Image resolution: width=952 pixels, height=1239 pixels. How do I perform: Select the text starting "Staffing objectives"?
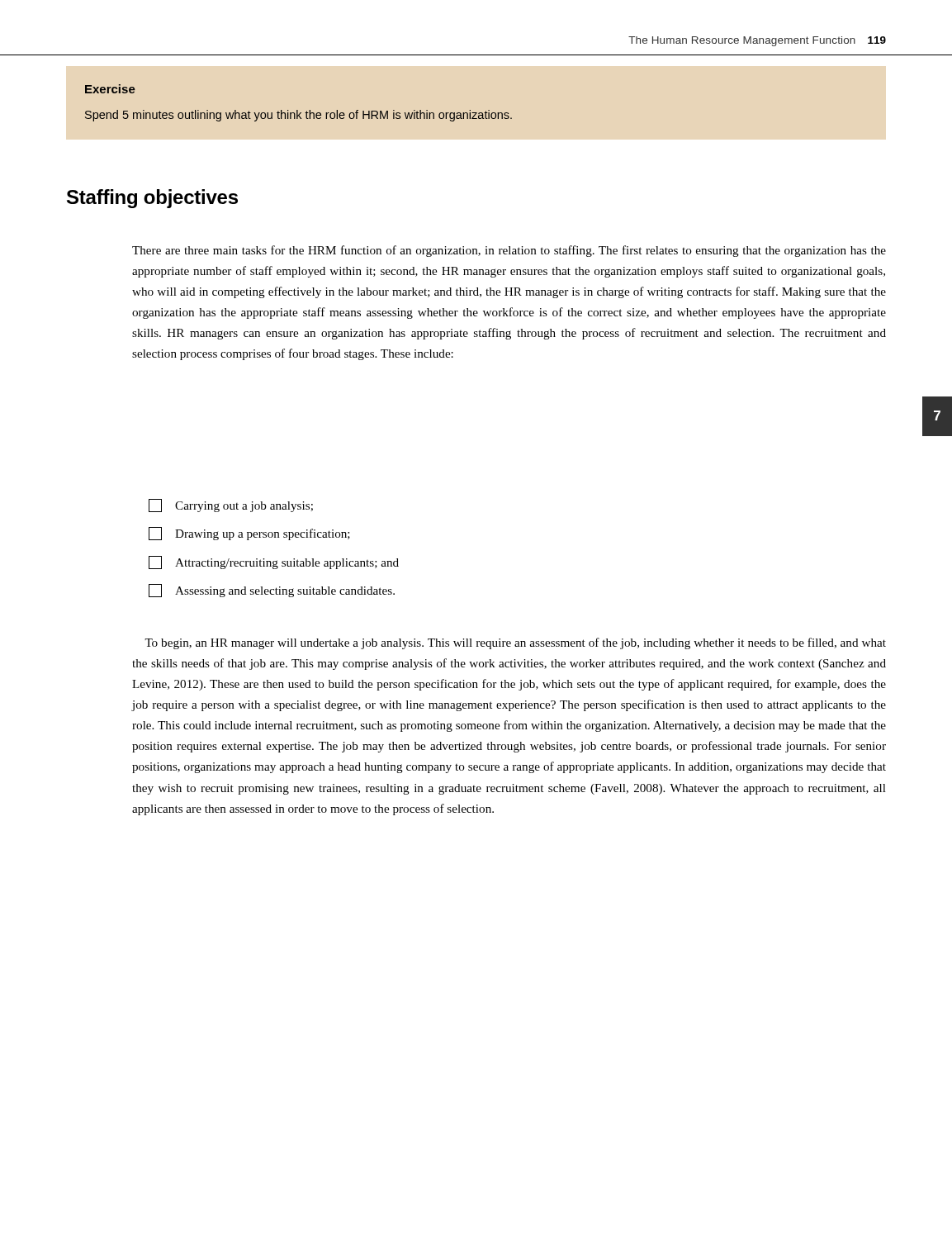point(152,197)
